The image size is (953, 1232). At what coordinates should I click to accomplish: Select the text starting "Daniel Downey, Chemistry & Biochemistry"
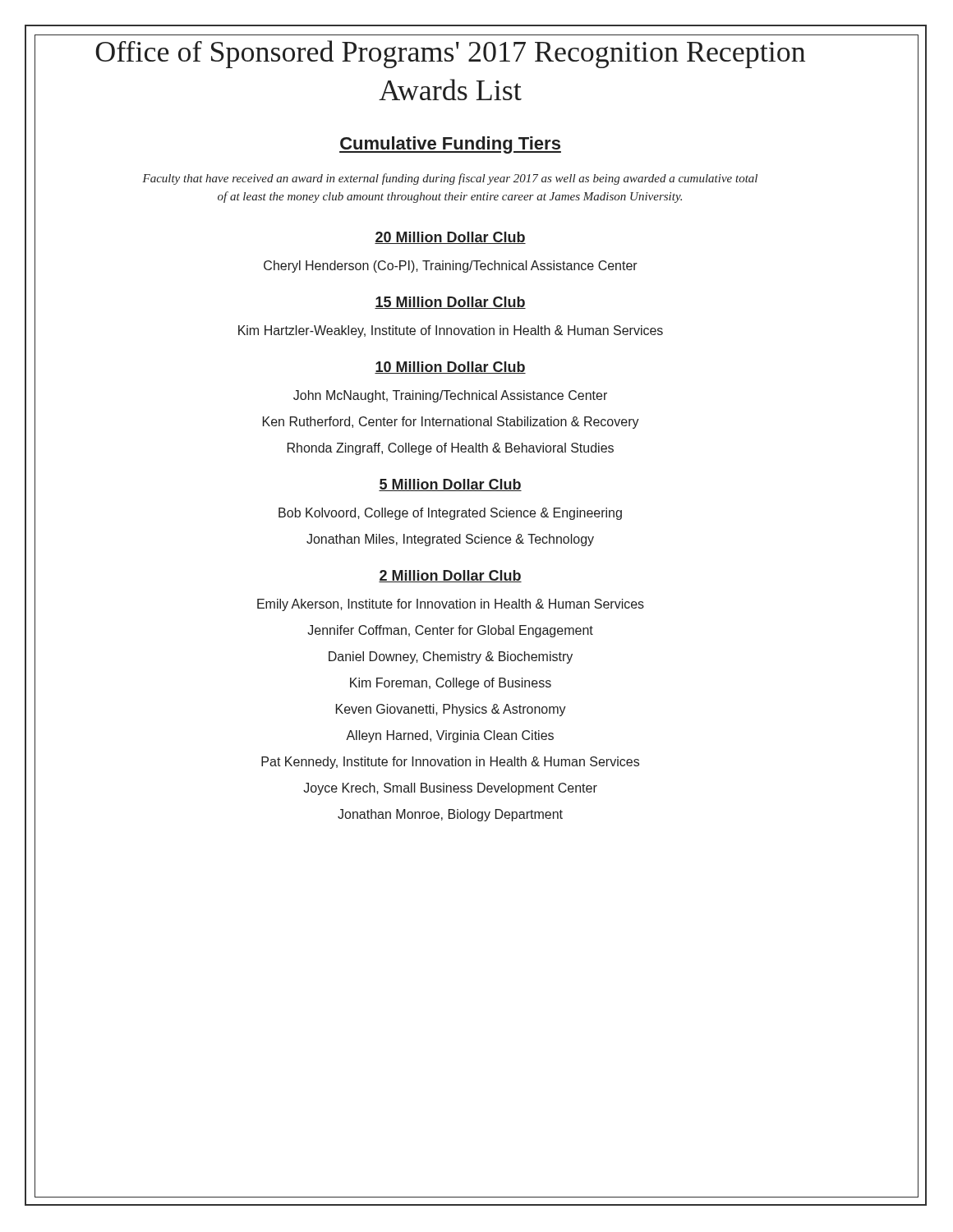coord(450,657)
